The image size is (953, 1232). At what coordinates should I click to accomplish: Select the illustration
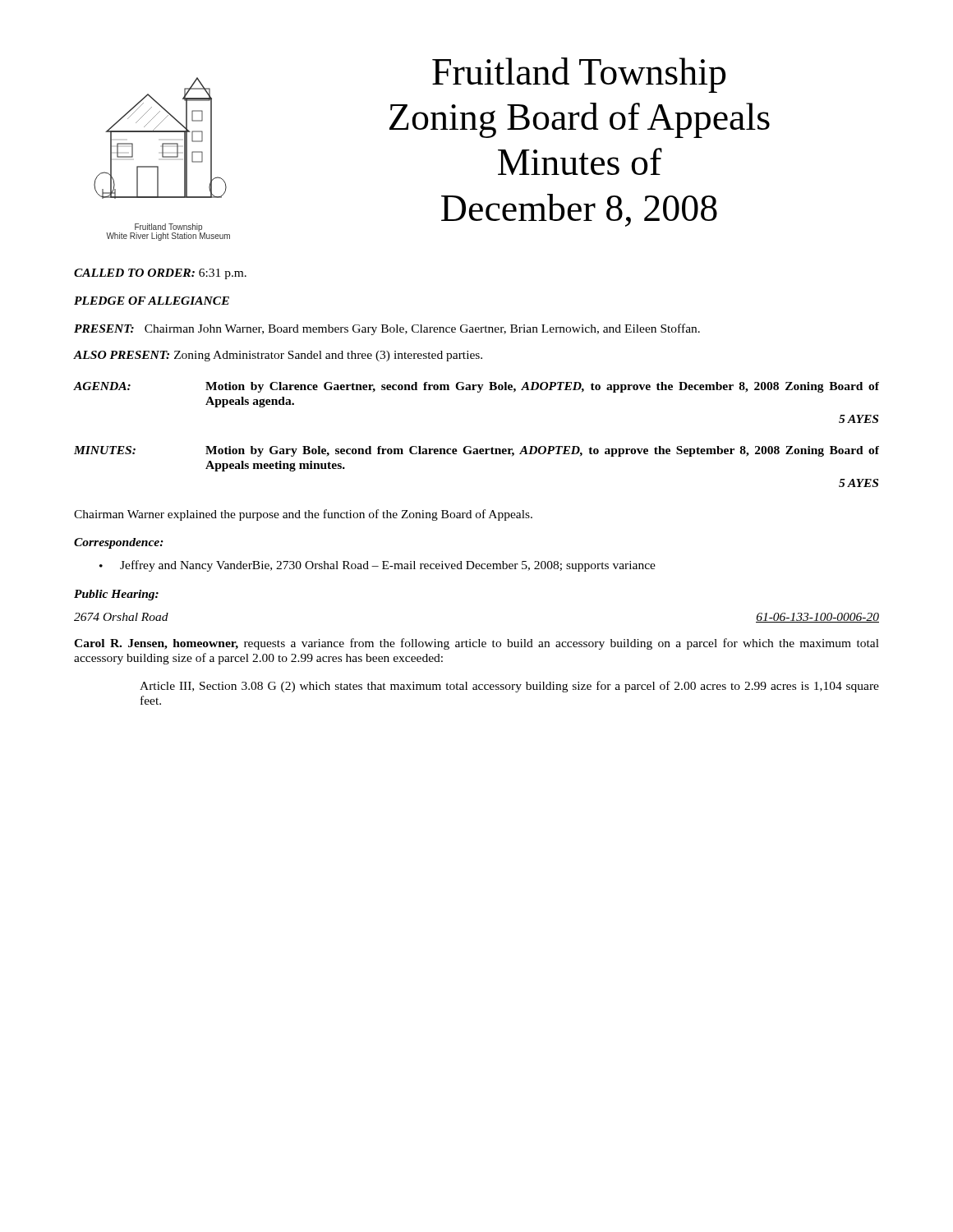tap(168, 149)
